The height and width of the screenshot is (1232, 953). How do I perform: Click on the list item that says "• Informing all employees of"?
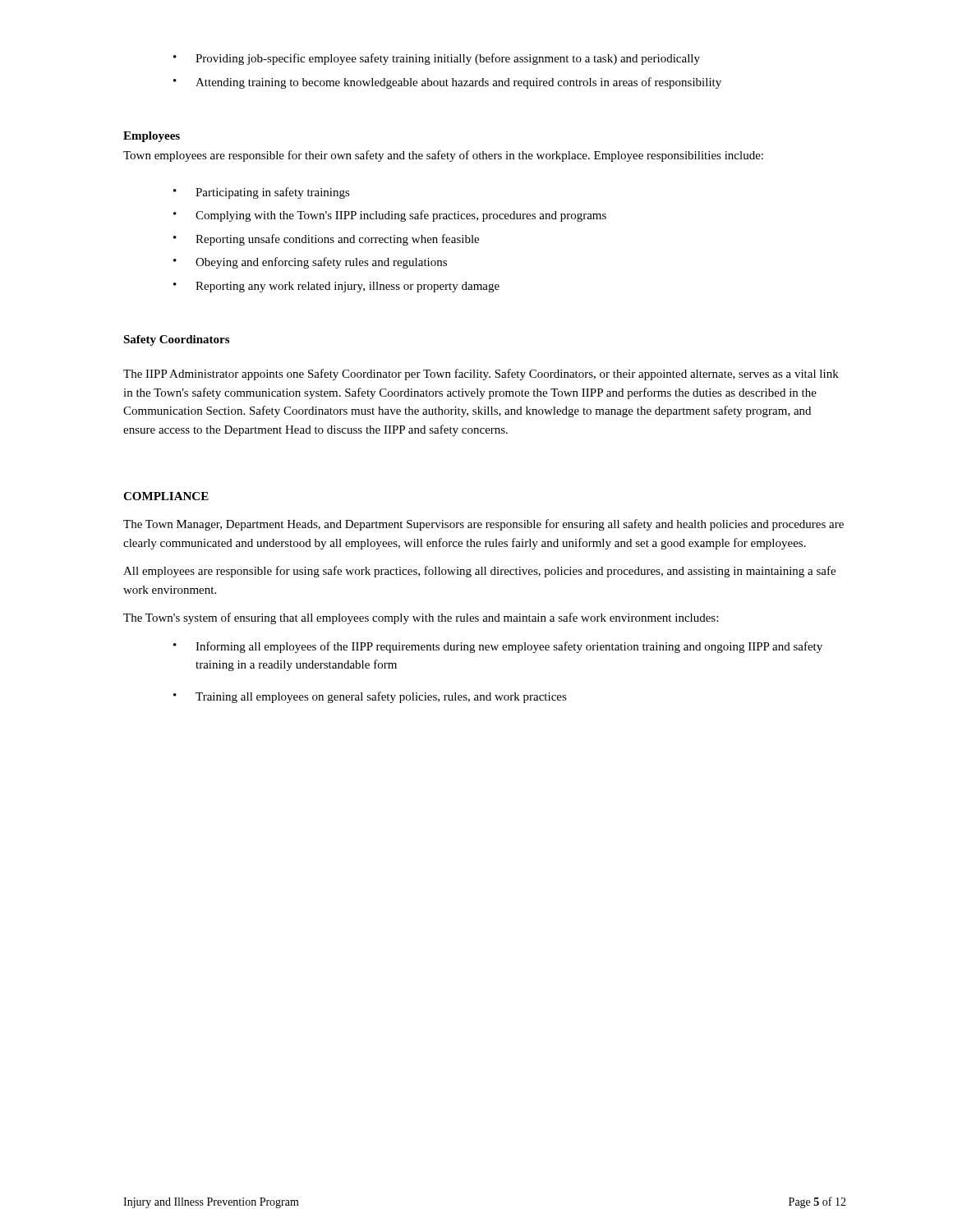point(509,655)
